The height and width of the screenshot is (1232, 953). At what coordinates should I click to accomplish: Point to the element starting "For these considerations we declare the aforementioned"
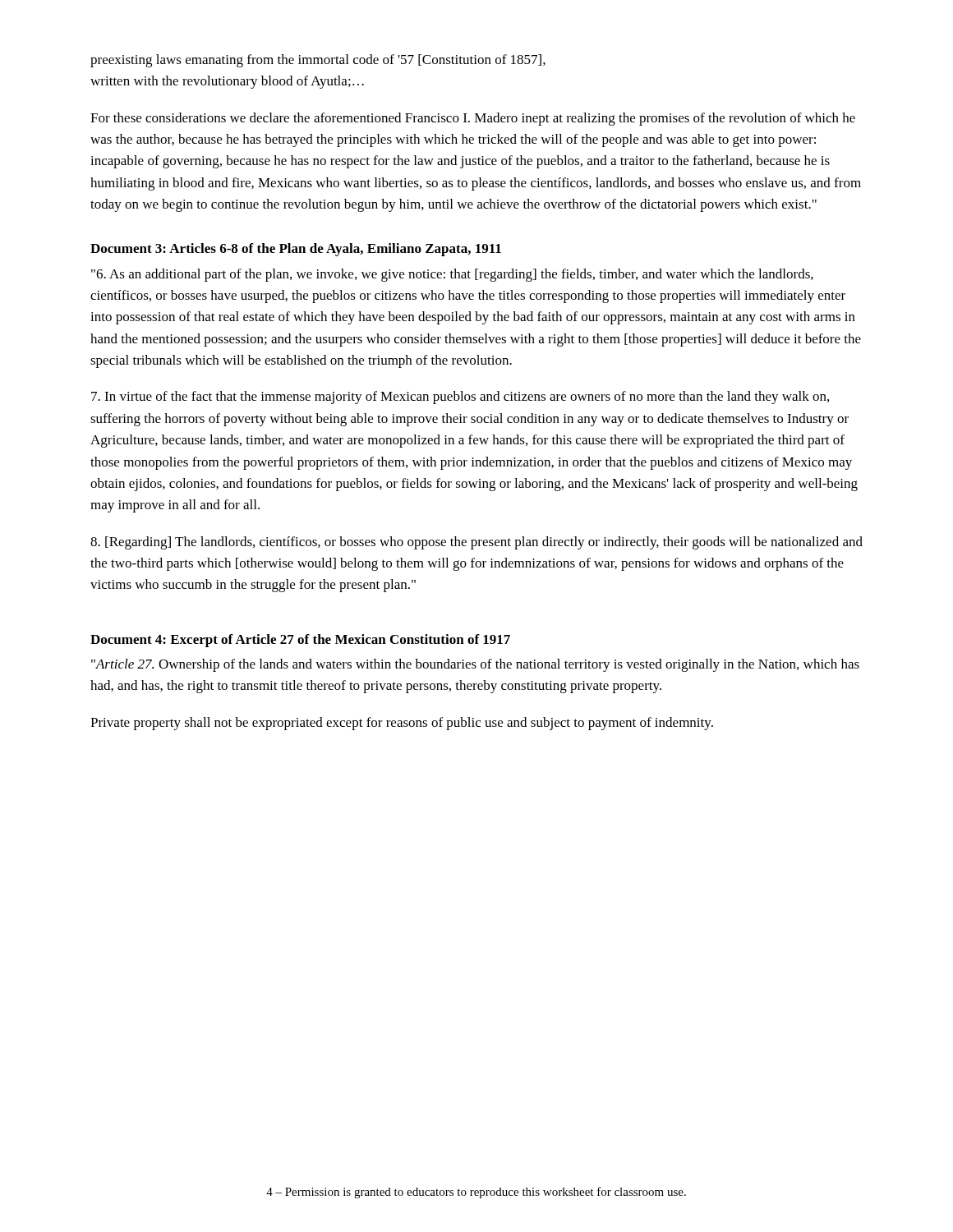click(476, 161)
